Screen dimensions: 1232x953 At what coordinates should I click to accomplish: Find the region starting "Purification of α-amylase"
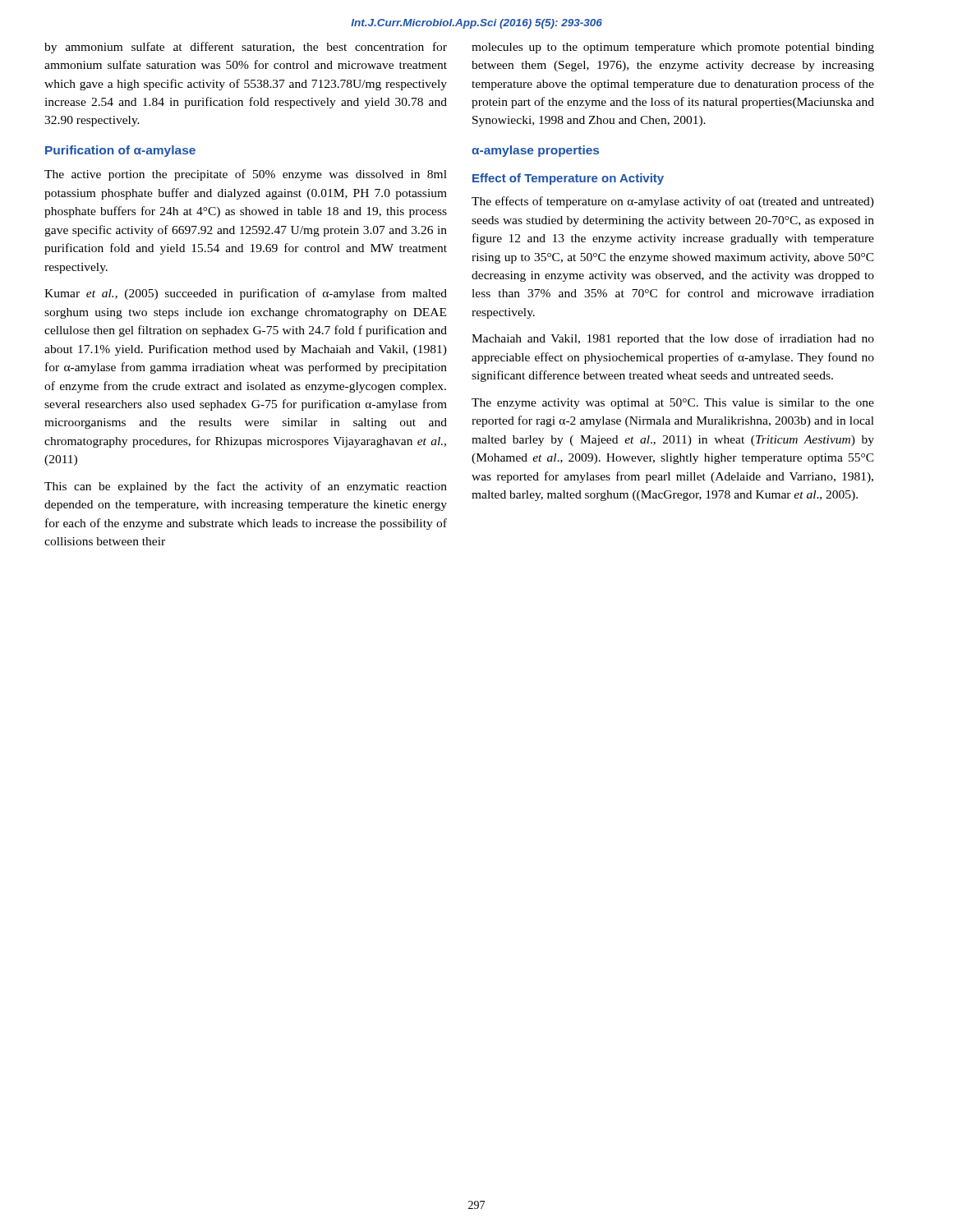(x=120, y=150)
